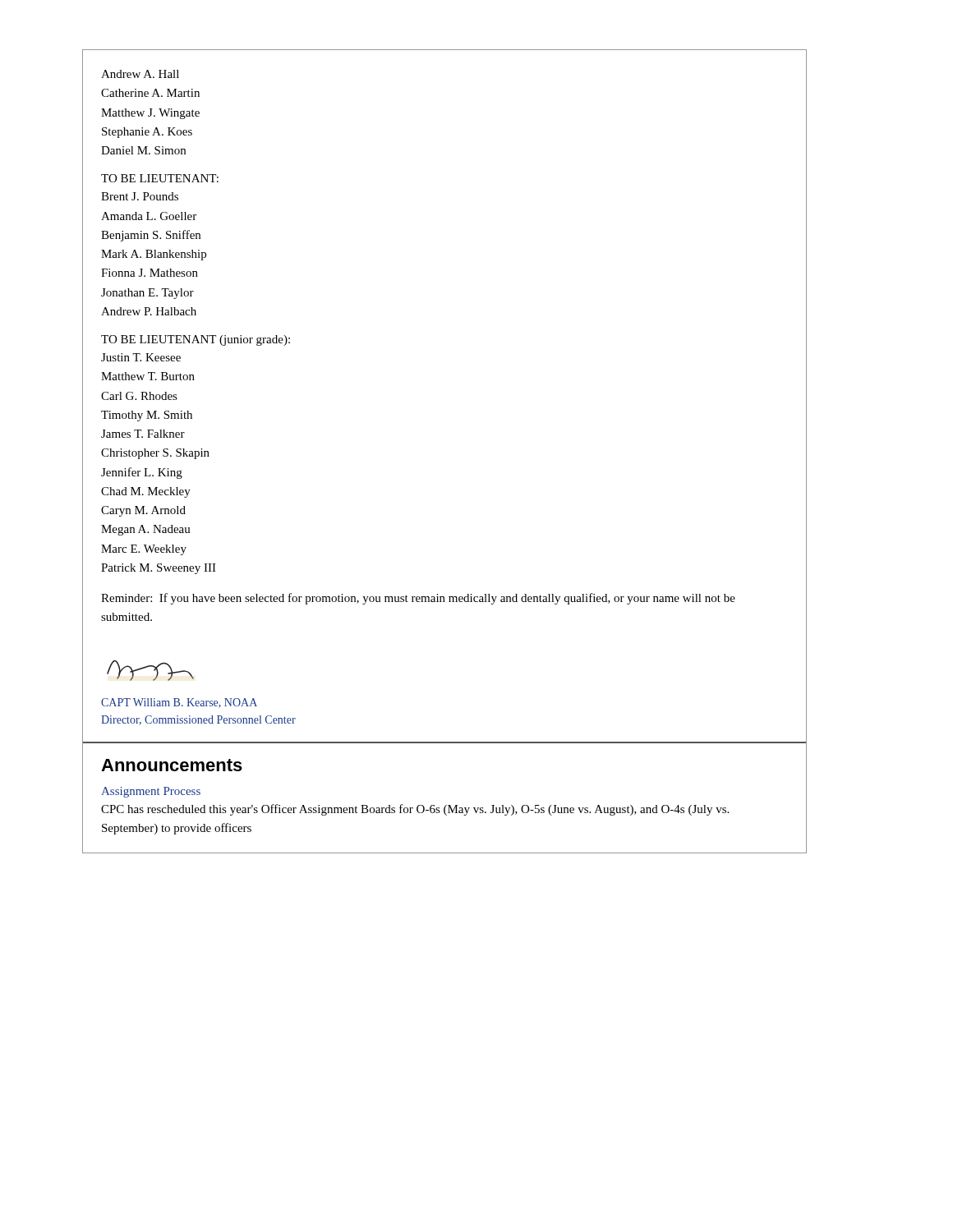Navigate to the text starting "Reminder: If you have been selected"
953x1232 pixels.
(x=418, y=607)
